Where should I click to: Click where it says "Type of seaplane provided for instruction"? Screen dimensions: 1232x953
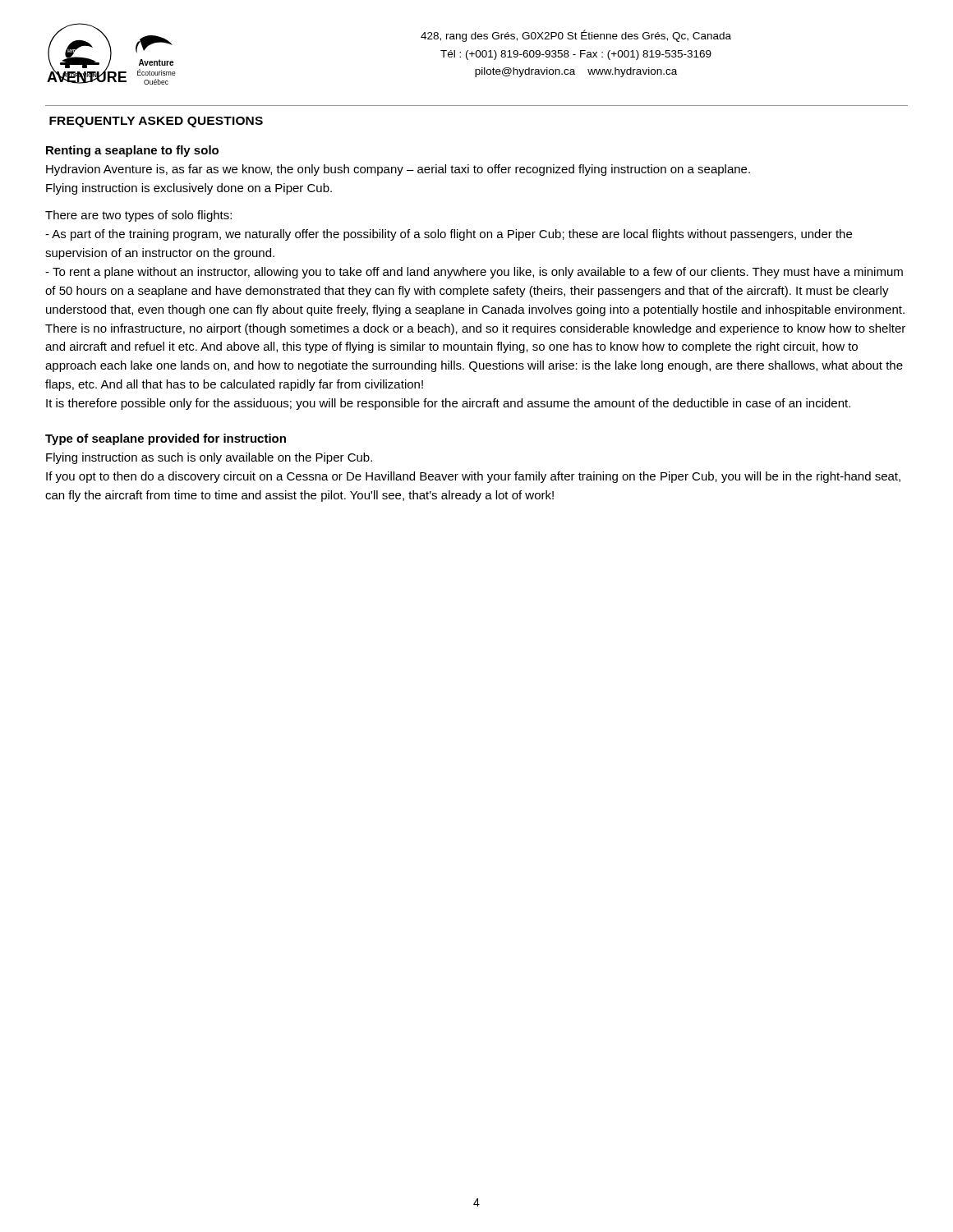(166, 438)
